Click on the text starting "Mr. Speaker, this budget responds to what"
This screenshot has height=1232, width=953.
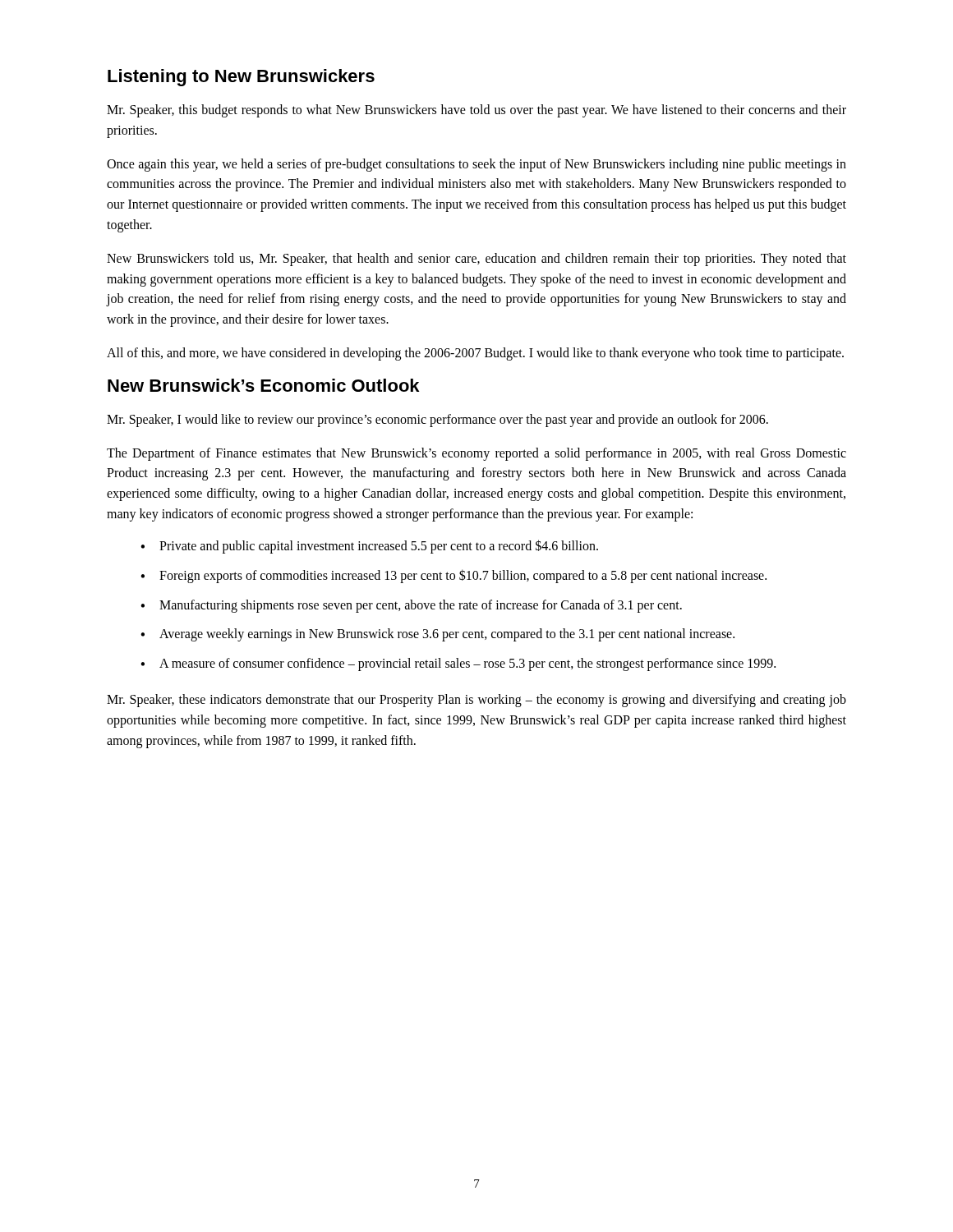(x=476, y=121)
